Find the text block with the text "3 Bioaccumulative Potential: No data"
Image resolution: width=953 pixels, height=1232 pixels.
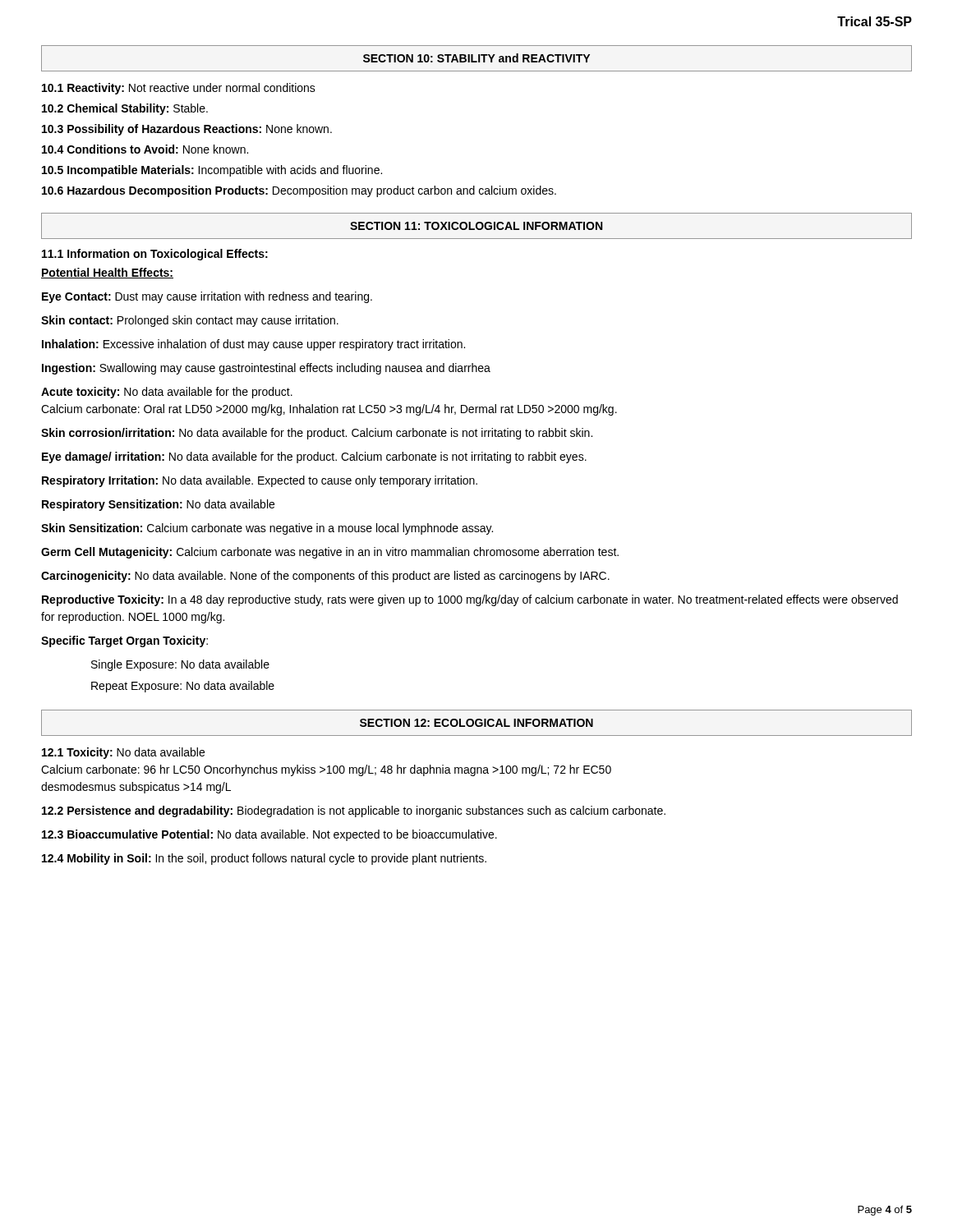pos(269,834)
